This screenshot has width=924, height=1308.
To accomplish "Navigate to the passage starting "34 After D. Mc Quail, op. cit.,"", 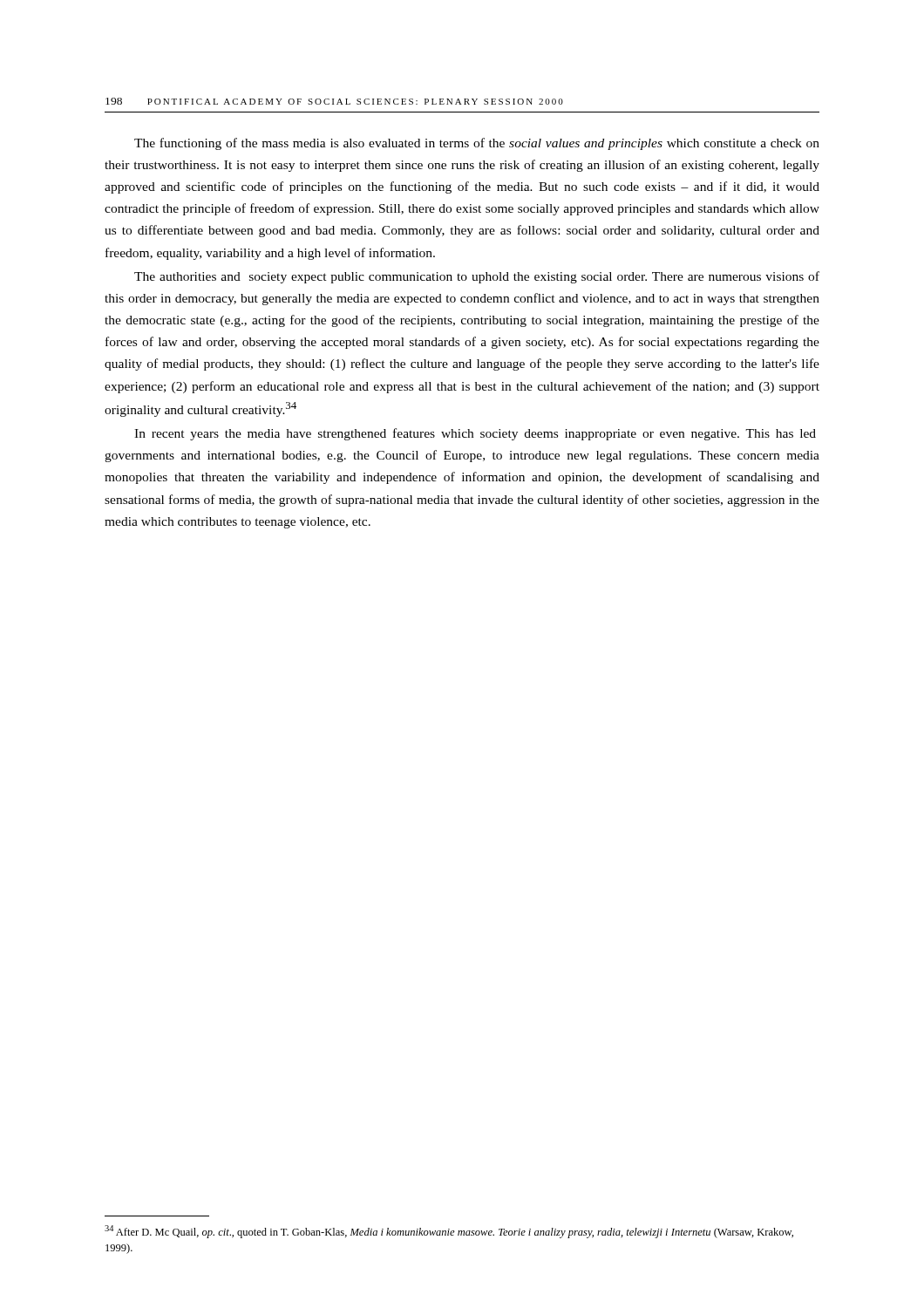I will [462, 1235].
